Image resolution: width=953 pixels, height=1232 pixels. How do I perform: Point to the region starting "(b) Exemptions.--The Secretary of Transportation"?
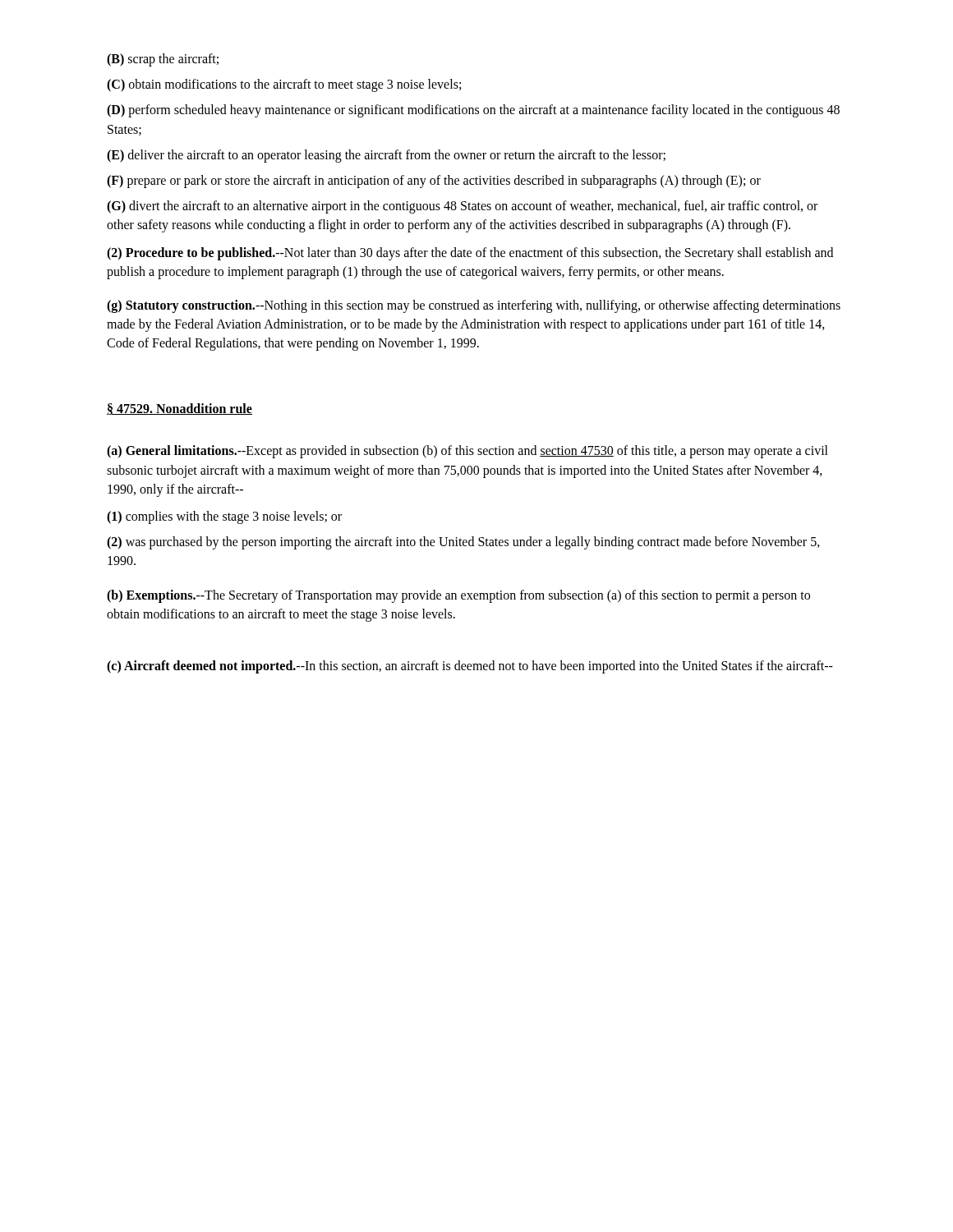(459, 604)
